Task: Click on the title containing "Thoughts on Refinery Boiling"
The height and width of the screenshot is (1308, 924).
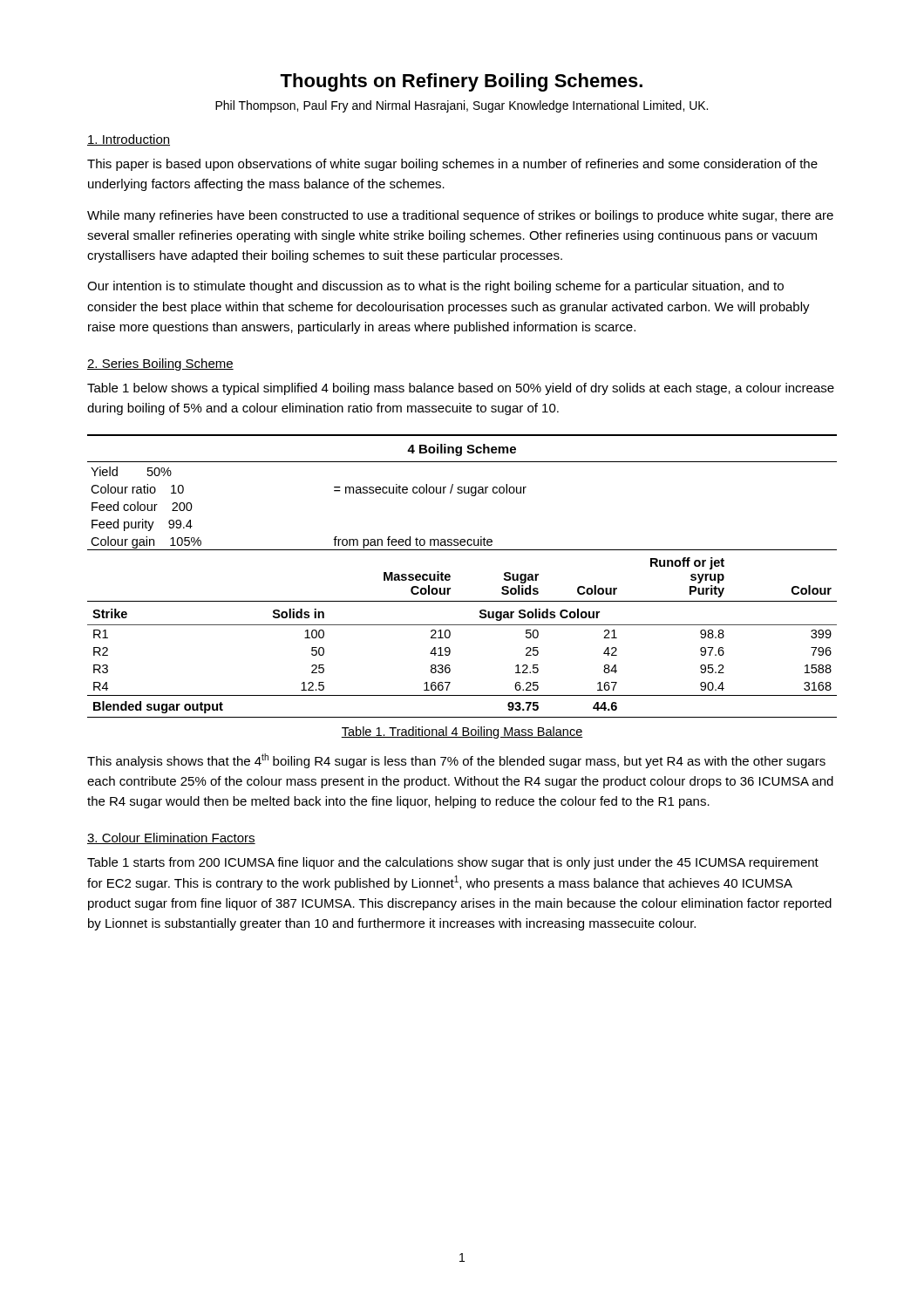Action: click(x=462, y=81)
